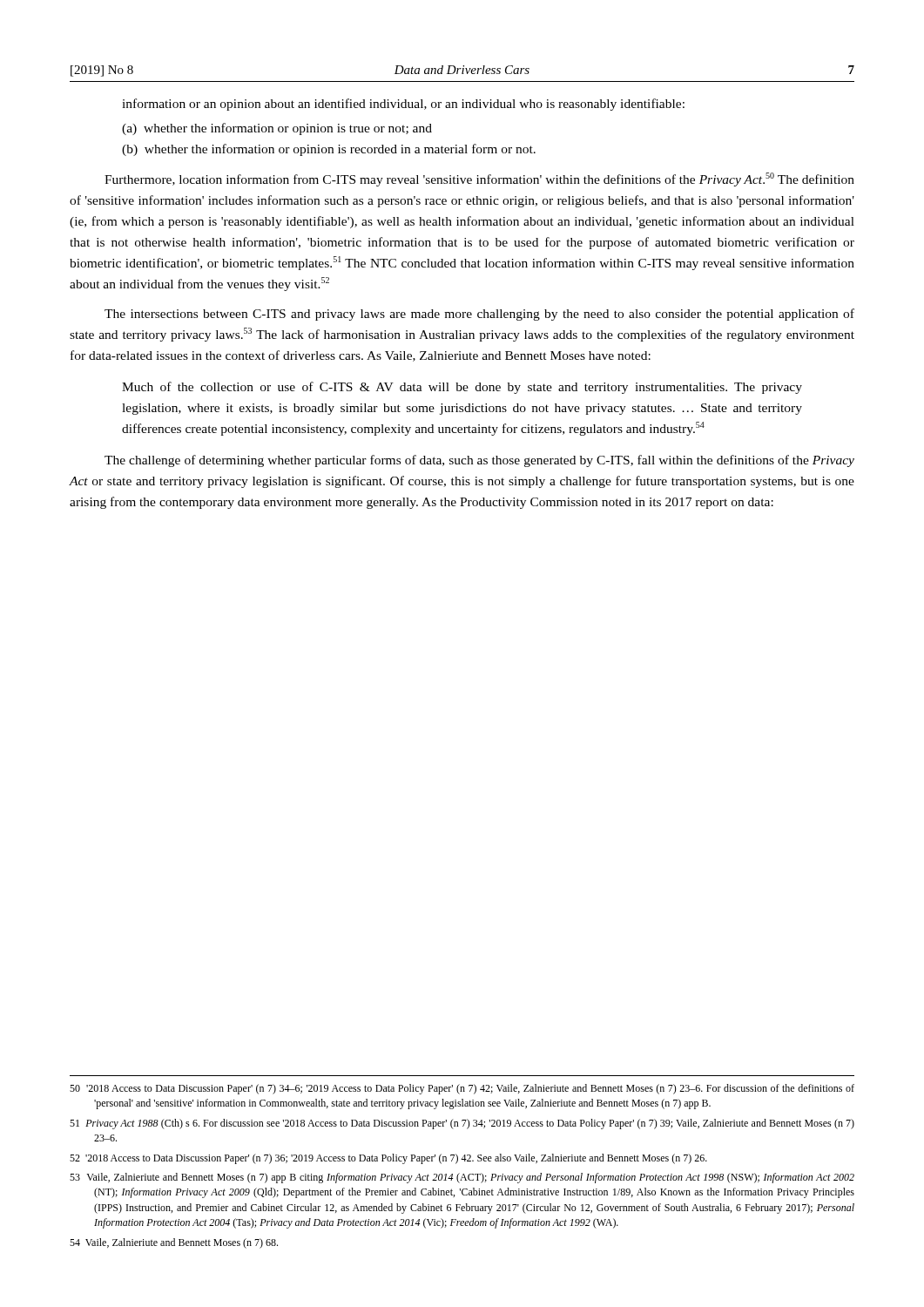Find the text block that says "The challenge of determining whether particular forms"

[462, 481]
